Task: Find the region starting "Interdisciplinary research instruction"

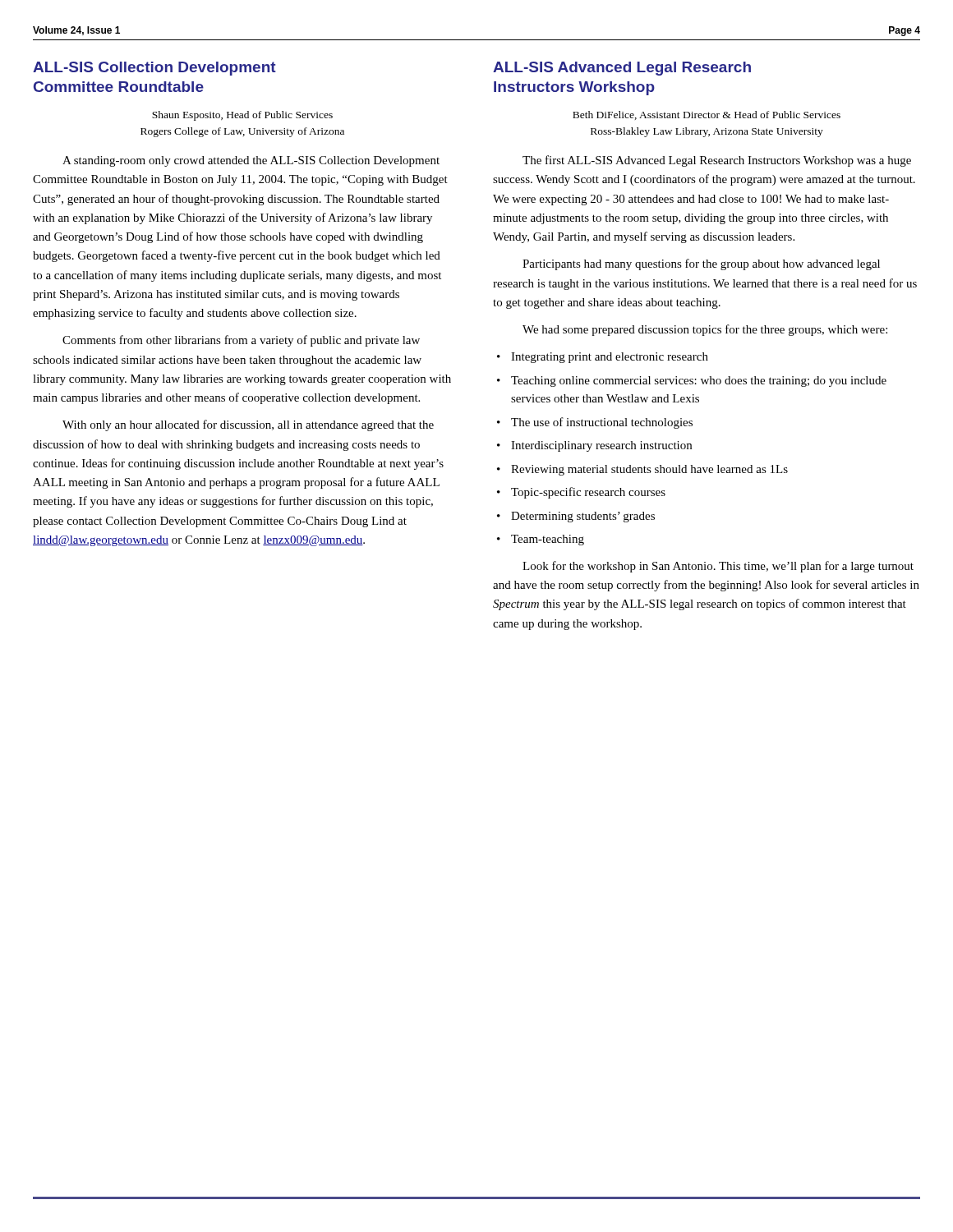Action: click(602, 445)
